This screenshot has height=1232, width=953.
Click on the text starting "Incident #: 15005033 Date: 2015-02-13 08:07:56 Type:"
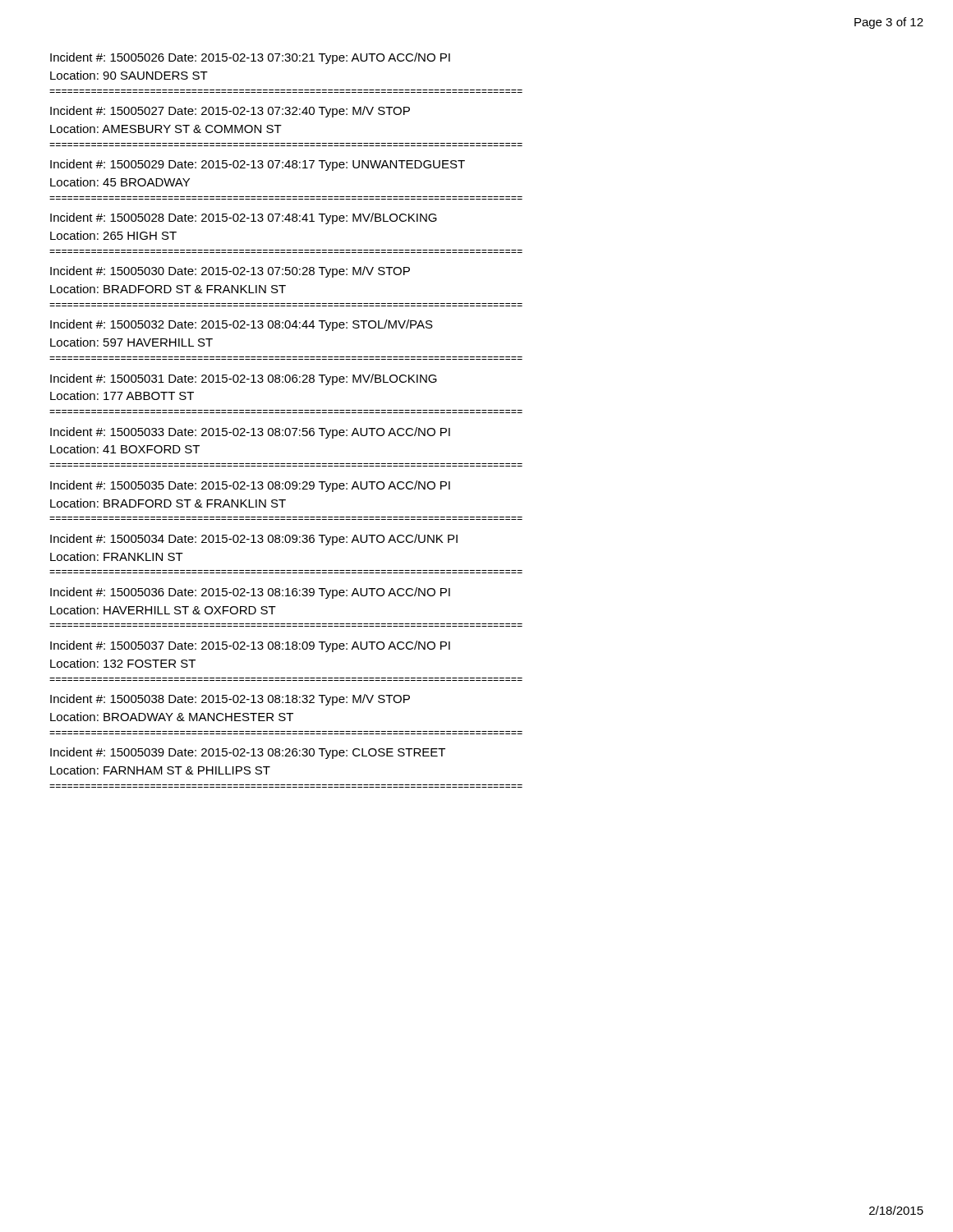coord(250,440)
